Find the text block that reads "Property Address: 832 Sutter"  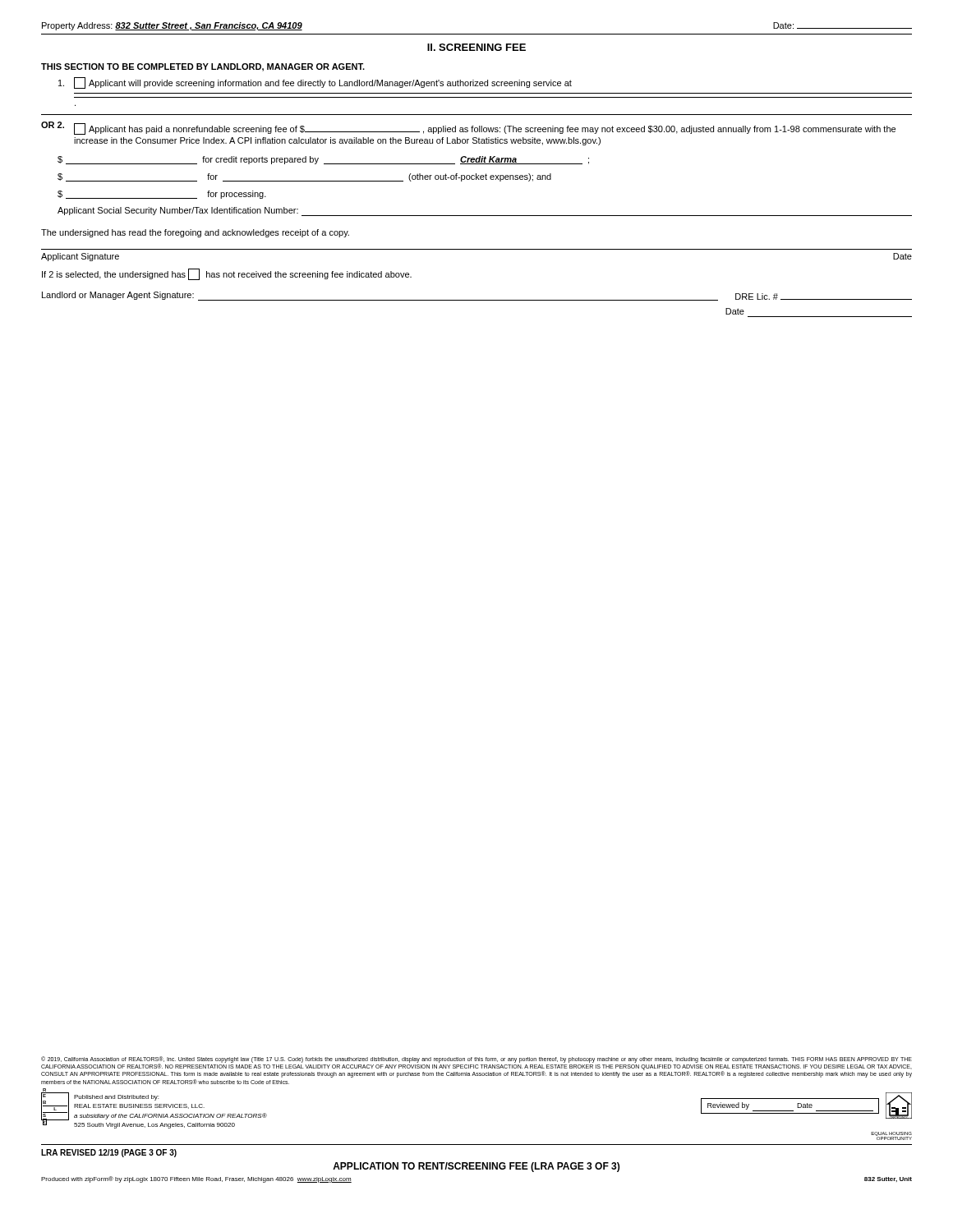pos(476,23)
